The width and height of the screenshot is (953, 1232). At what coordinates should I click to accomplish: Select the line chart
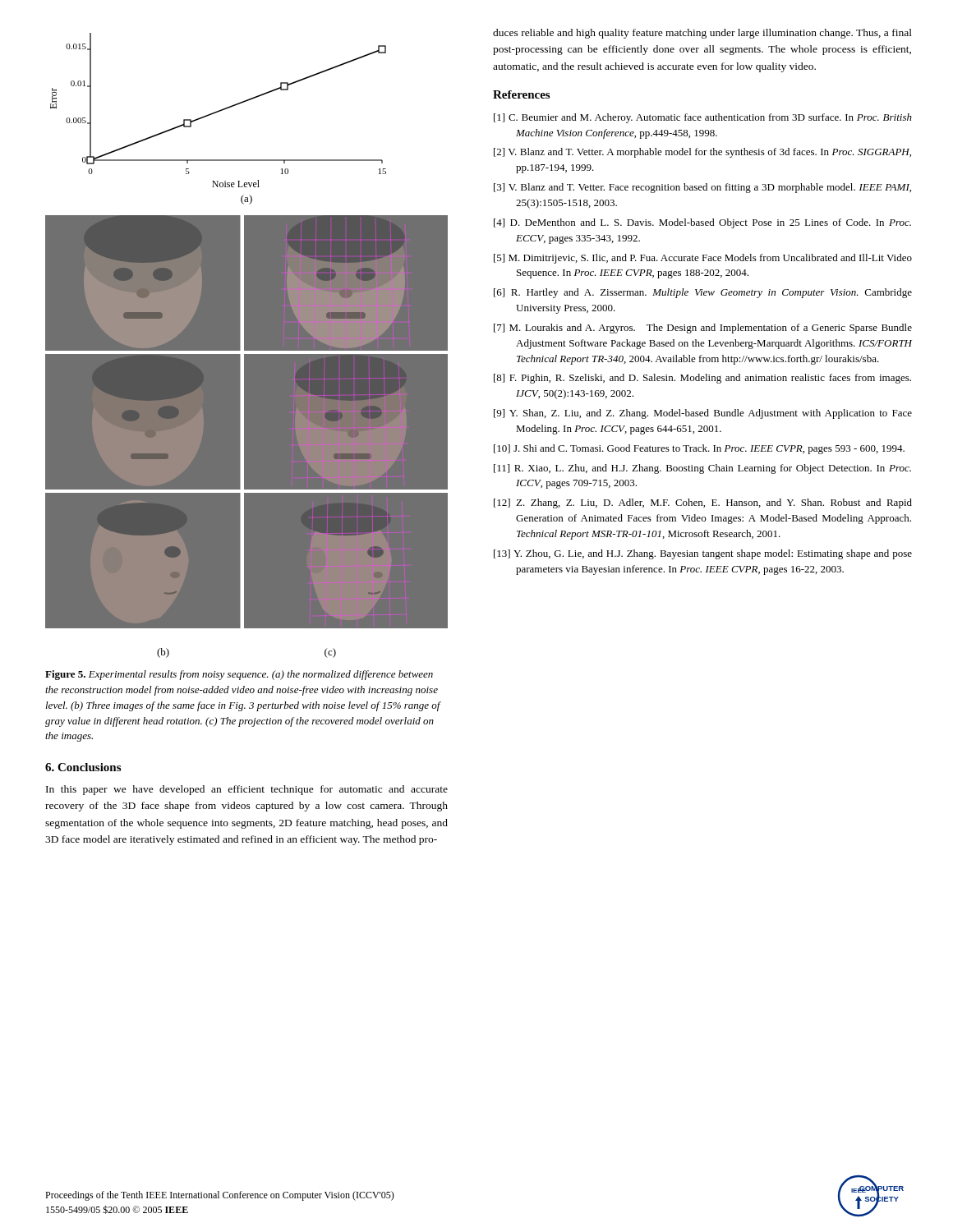coord(246,107)
